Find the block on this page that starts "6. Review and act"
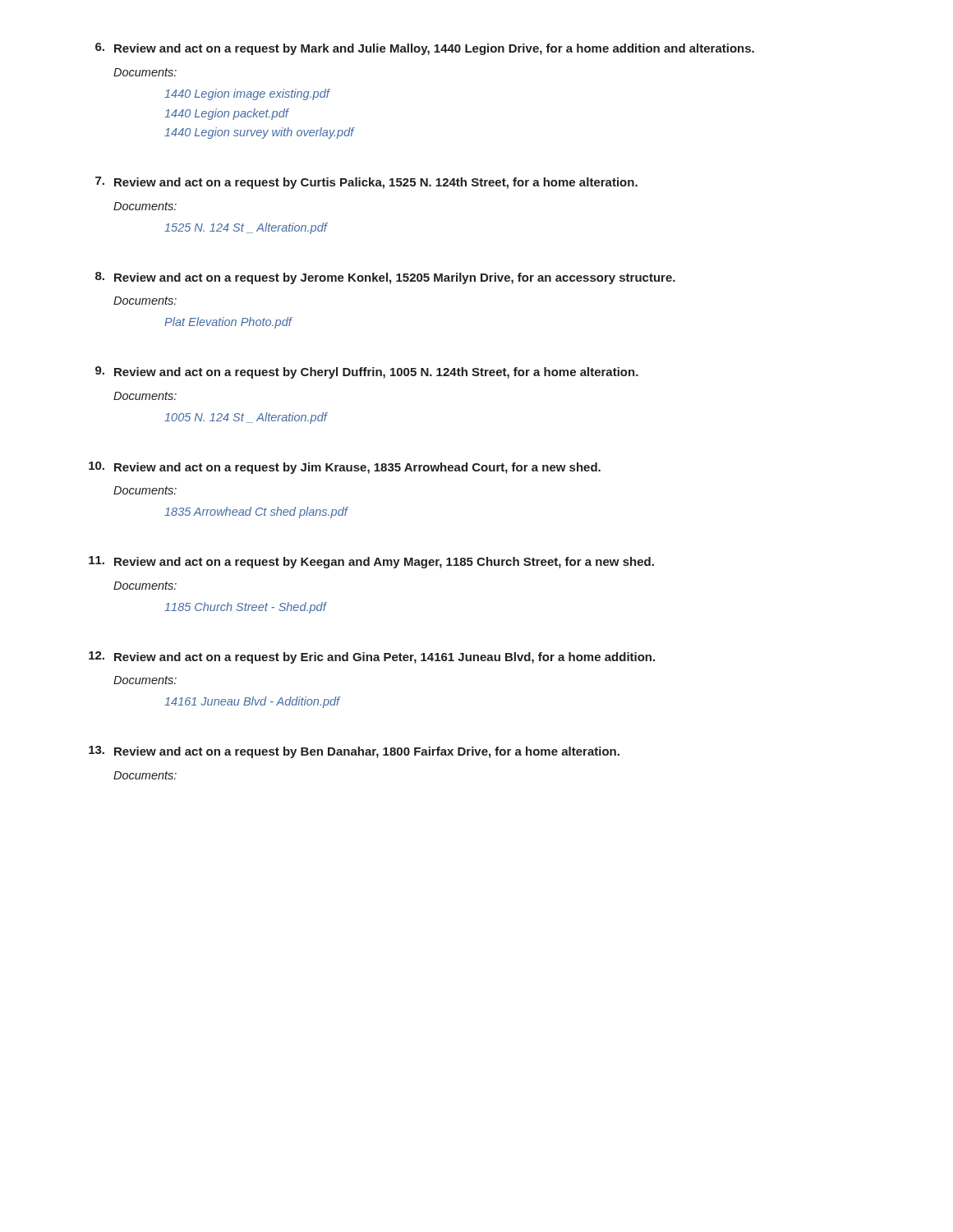This screenshot has width=953, height=1232. click(x=410, y=48)
